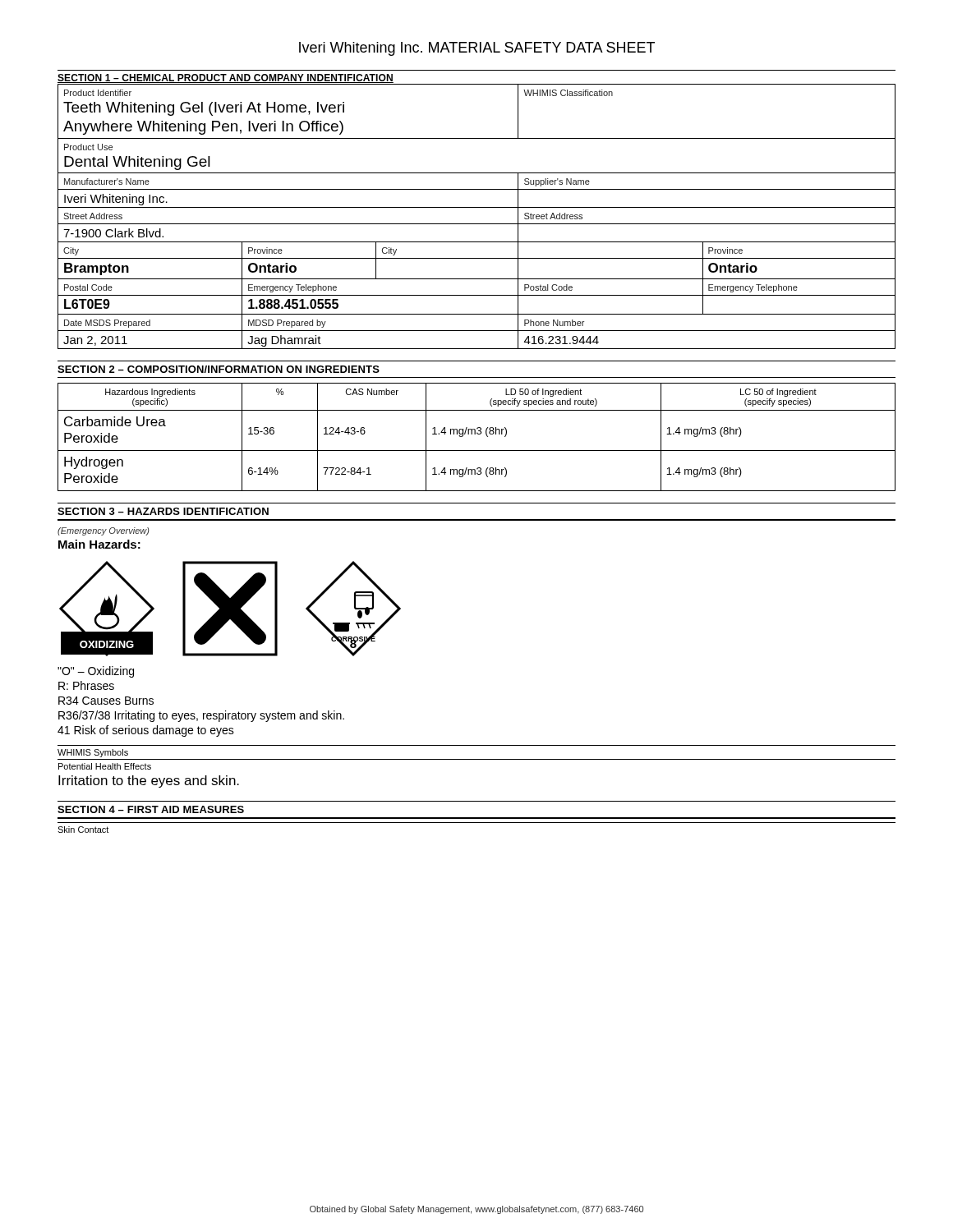The image size is (953, 1232).
Task: Where is the section header that starts "SECTION 1 – CHEMICAL"?
Action: point(225,78)
